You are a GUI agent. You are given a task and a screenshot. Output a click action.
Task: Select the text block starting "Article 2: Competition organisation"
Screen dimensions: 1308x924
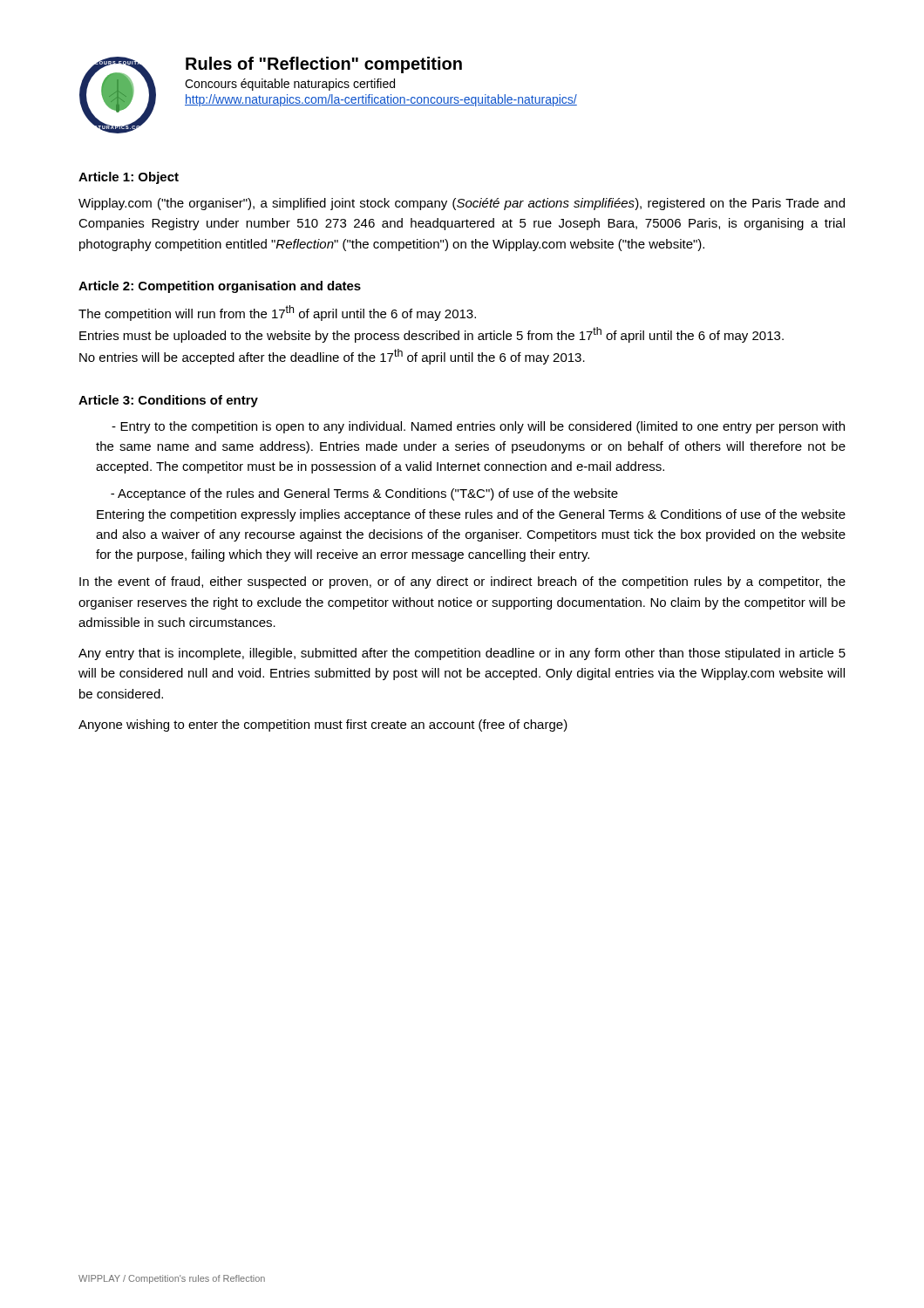pos(220,285)
